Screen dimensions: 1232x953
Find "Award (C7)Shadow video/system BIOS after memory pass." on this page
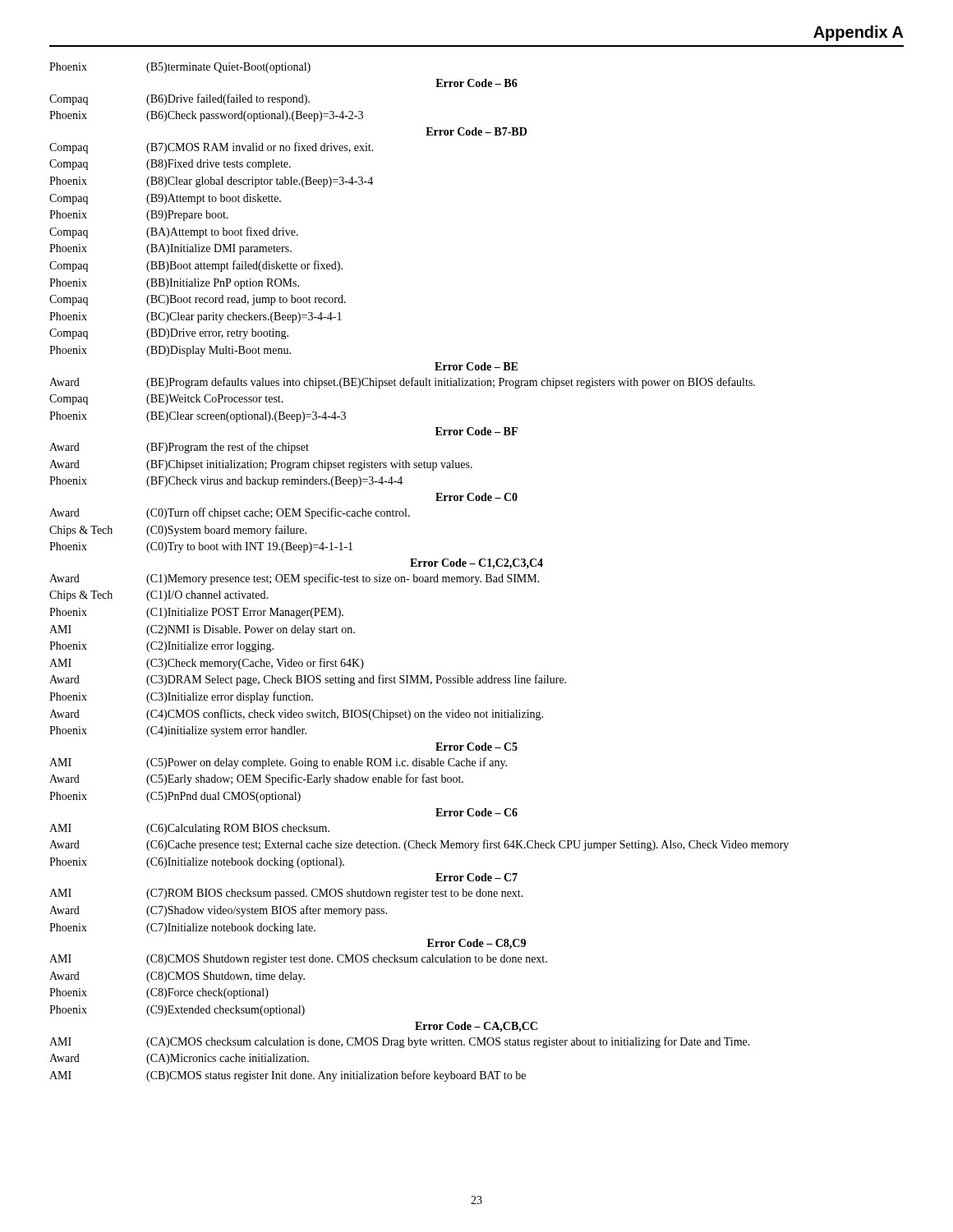[x=218, y=911]
